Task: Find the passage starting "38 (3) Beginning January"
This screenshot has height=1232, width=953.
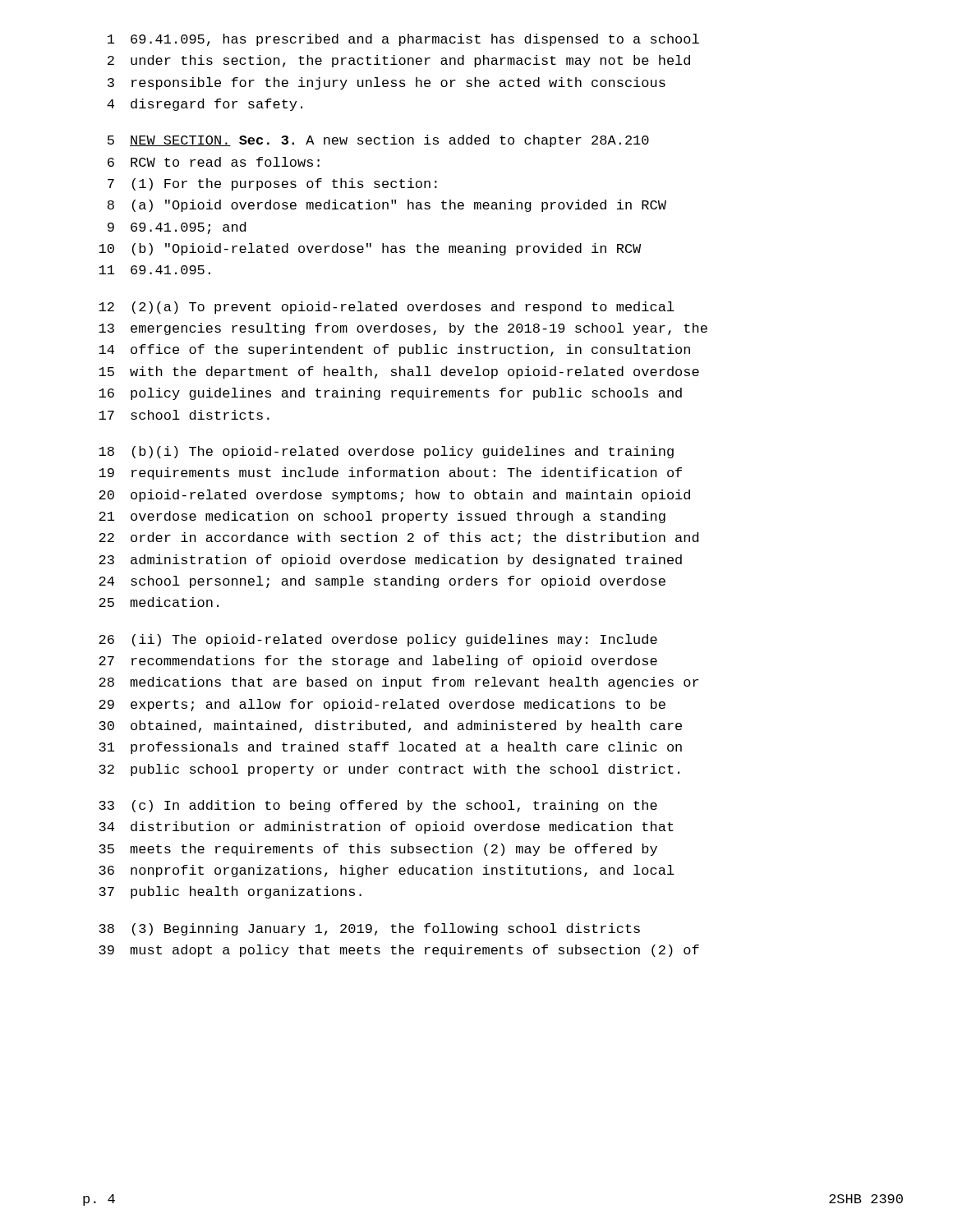Action: [x=493, y=930]
